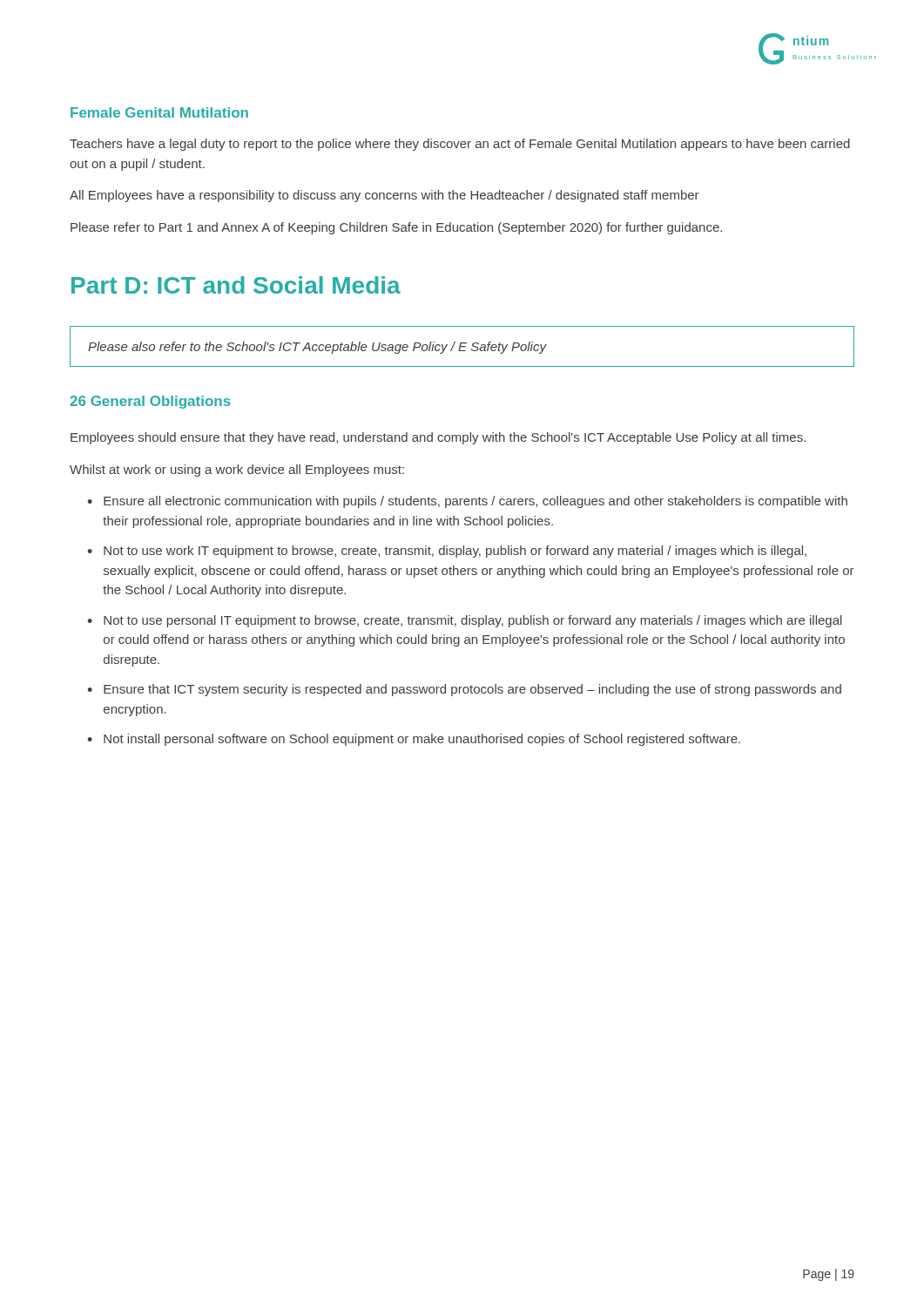The height and width of the screenshot is (1307, 924).
Task: Point to the text block starting "Not install personal software"
Action: click(x=479, y=739)
